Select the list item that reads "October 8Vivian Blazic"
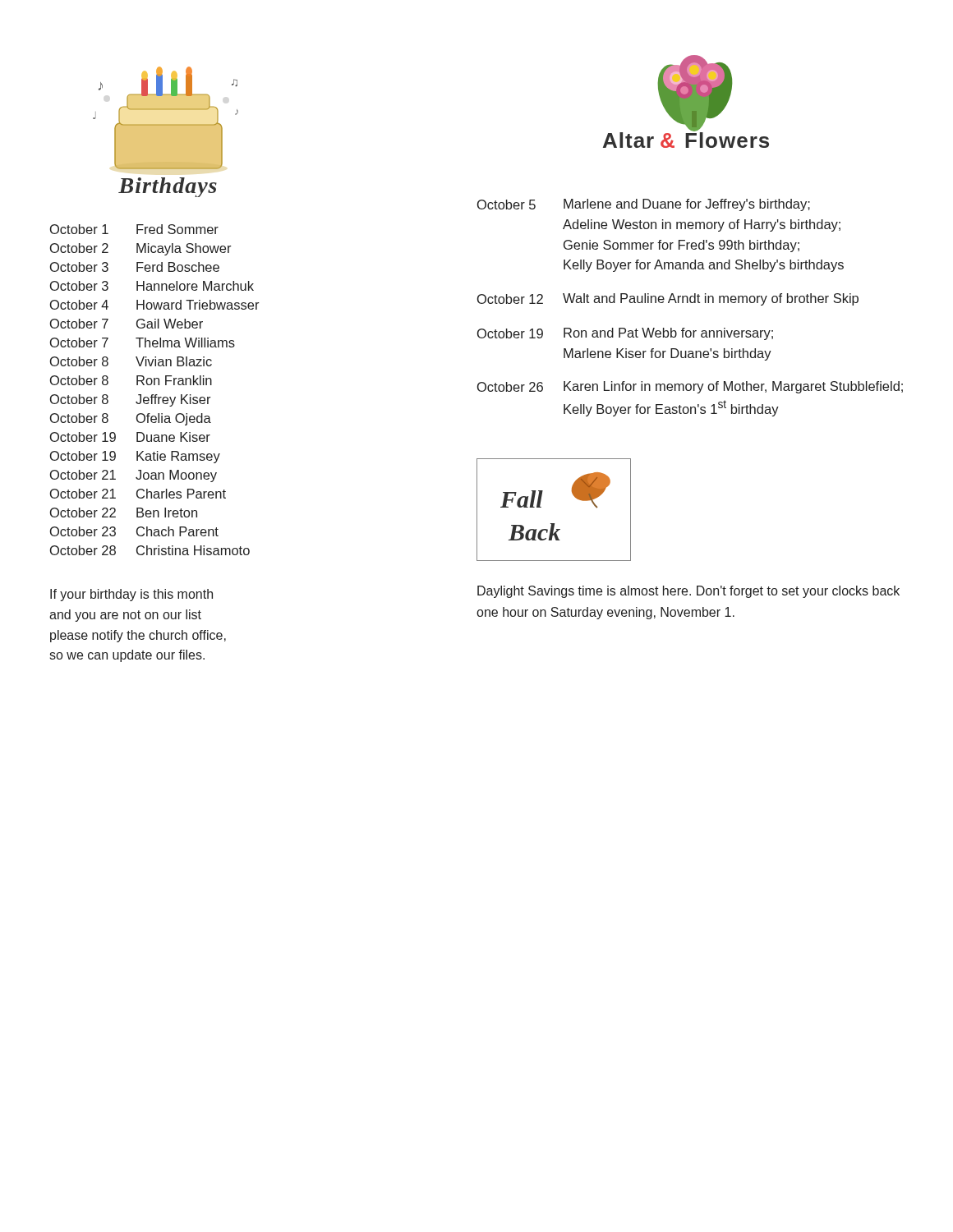 [x=131, y=362]
